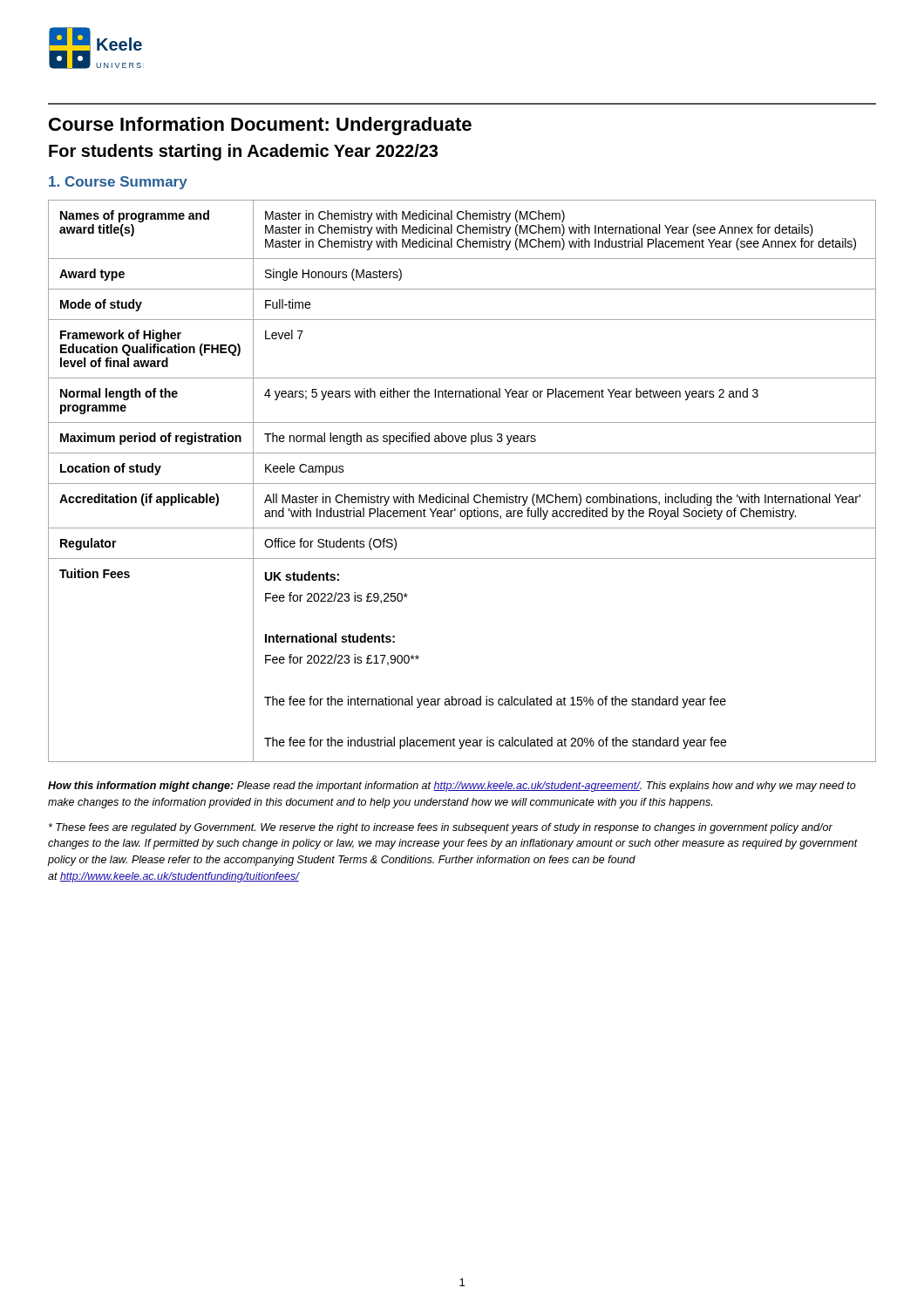Select the section header that reads "1. Course Summary"

tap(118, 182)
